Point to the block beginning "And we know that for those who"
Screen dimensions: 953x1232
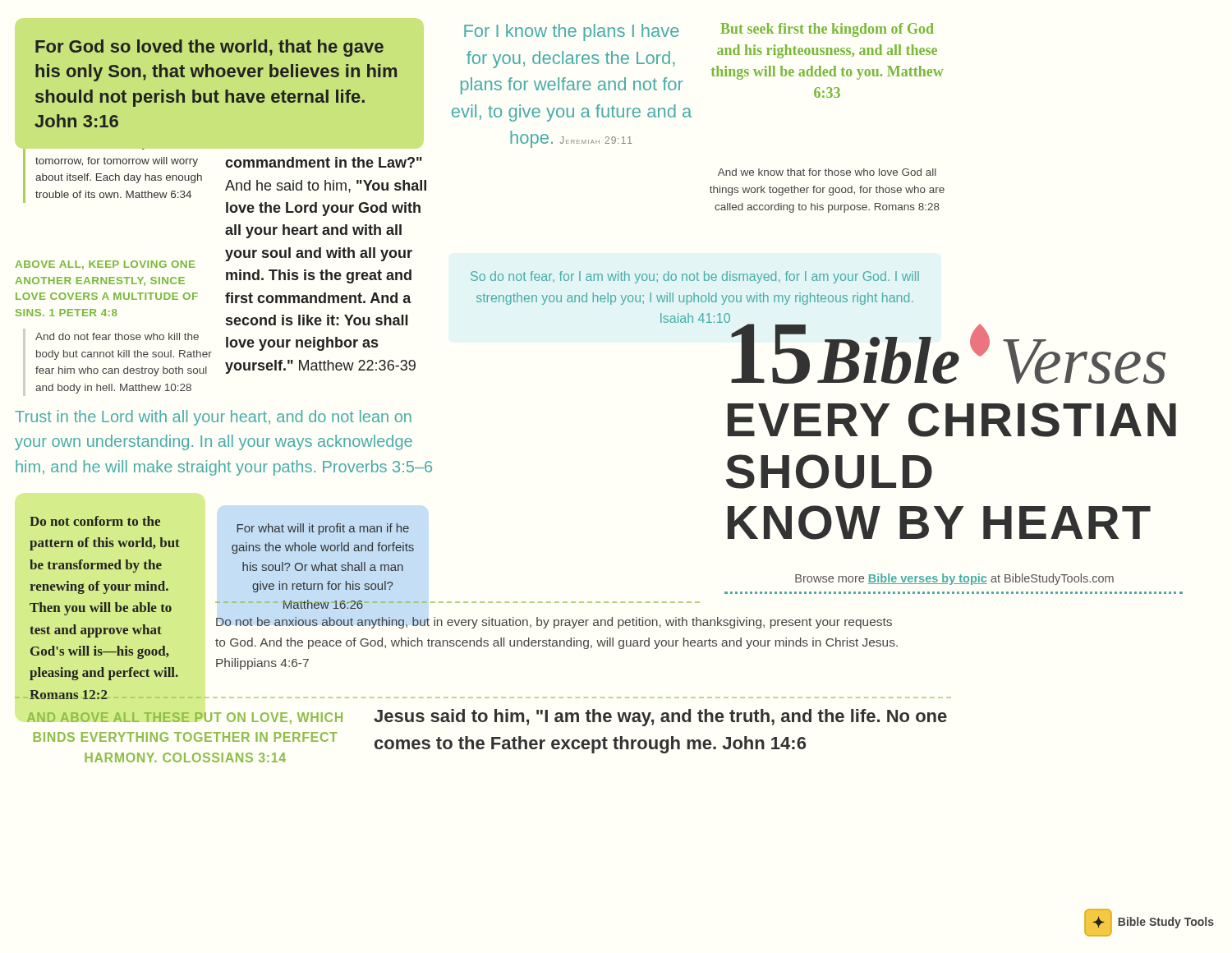click(827, 189)
